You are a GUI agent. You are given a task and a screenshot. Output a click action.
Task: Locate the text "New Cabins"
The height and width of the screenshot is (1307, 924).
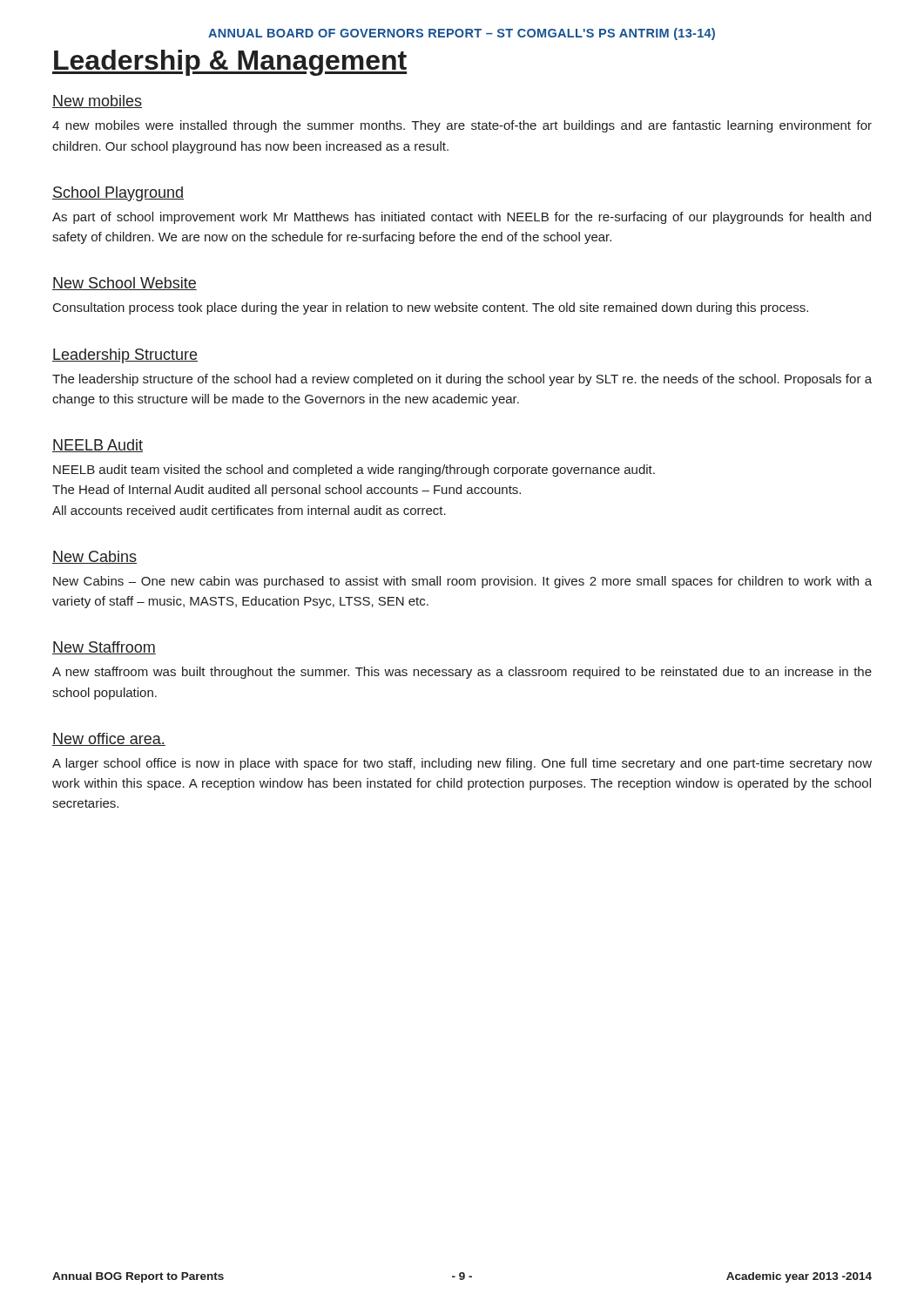(95, 557)
